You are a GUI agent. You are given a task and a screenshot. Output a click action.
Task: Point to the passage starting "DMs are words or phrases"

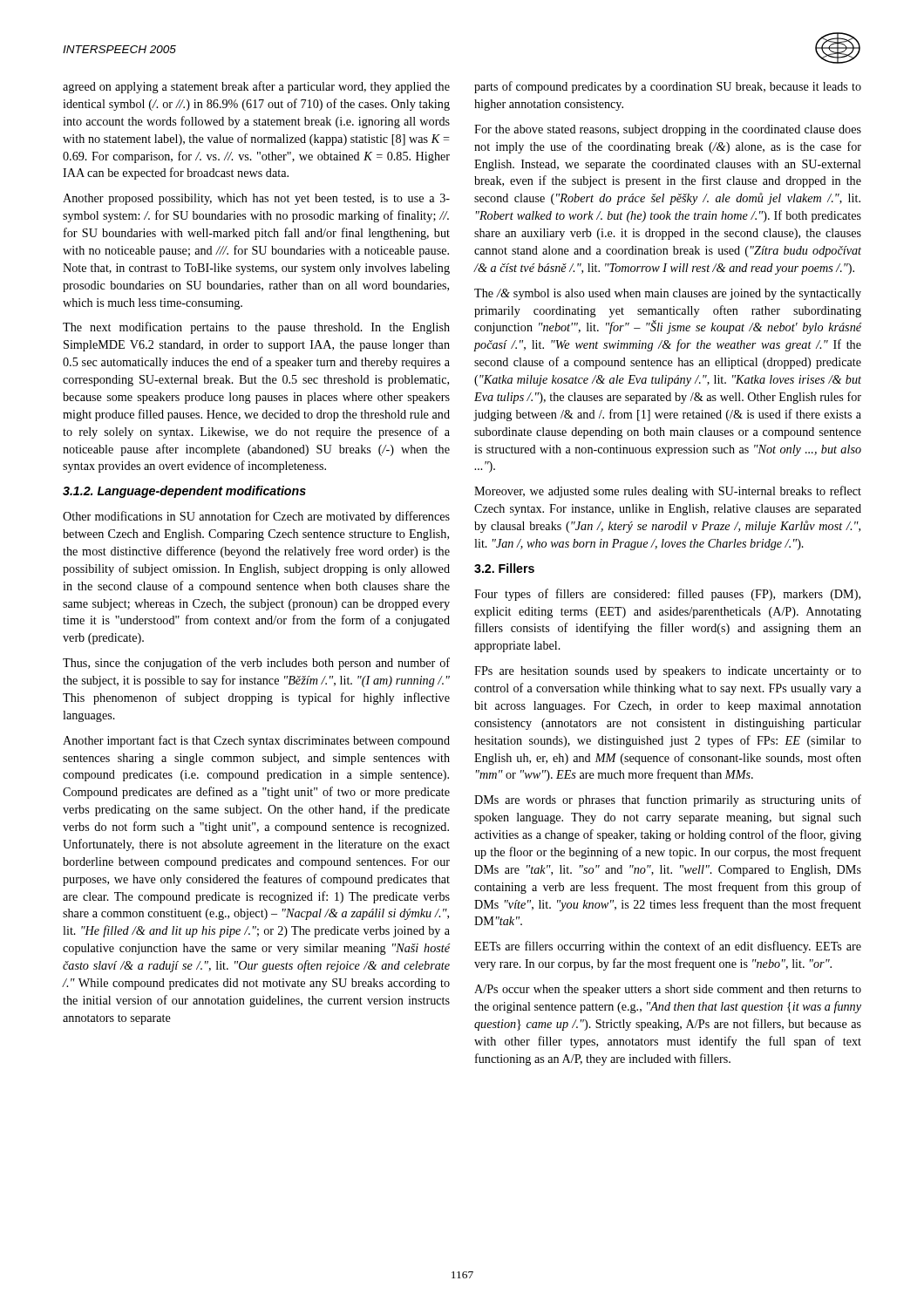coord(668,861)
